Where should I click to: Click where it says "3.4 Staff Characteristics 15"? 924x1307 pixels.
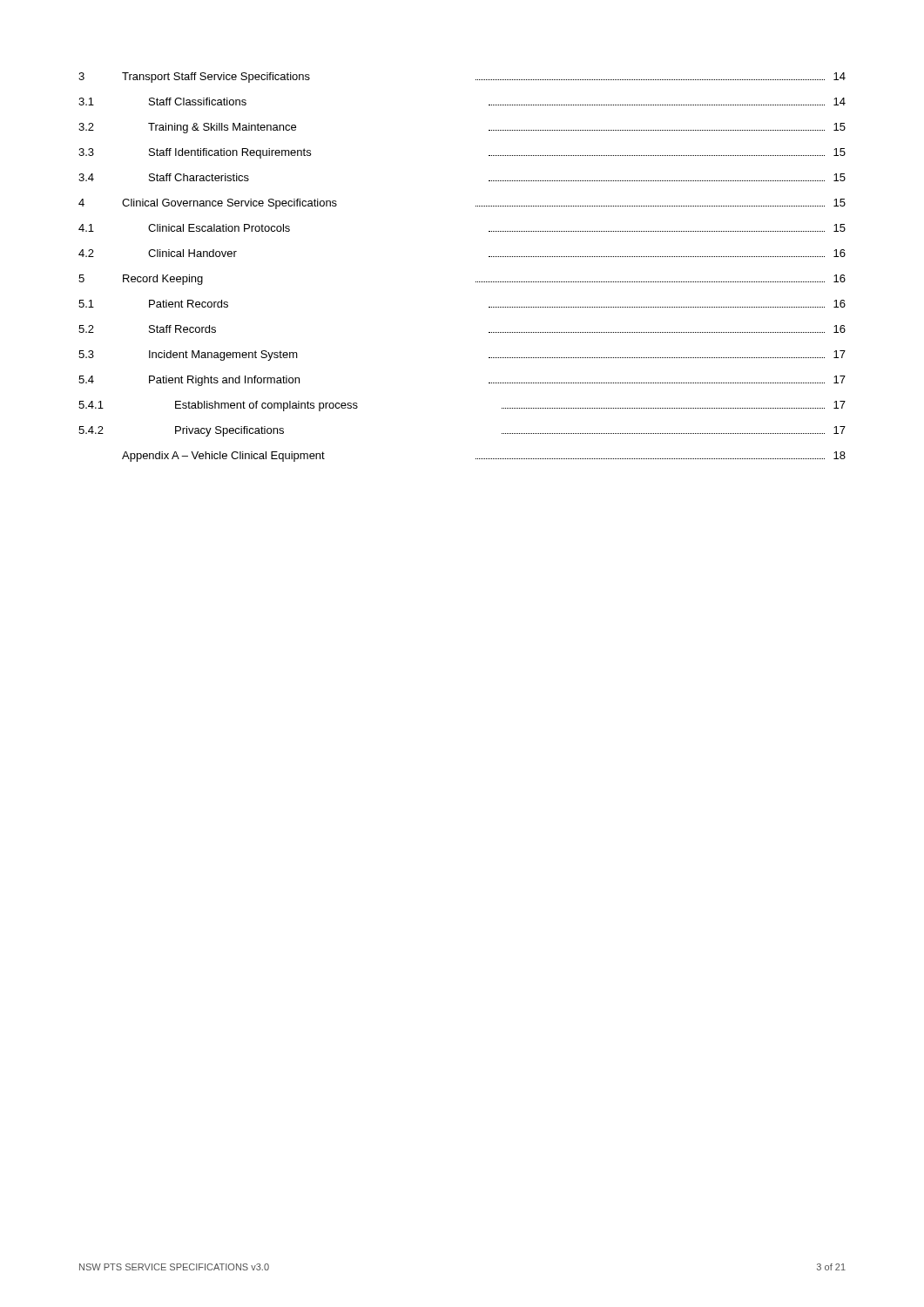(x=81, y=177)
